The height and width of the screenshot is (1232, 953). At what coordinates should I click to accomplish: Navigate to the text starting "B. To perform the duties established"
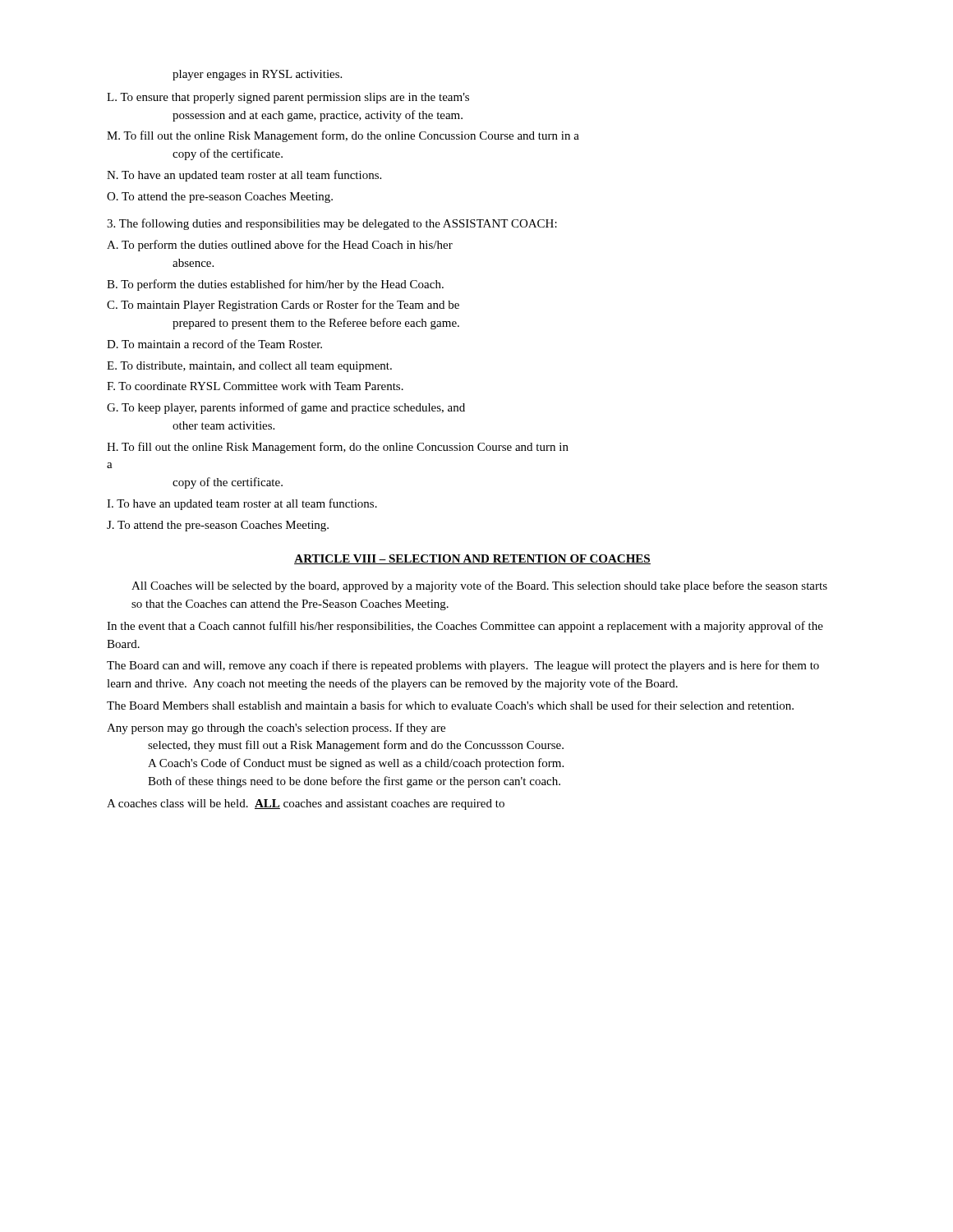click(x=276, y=284)
